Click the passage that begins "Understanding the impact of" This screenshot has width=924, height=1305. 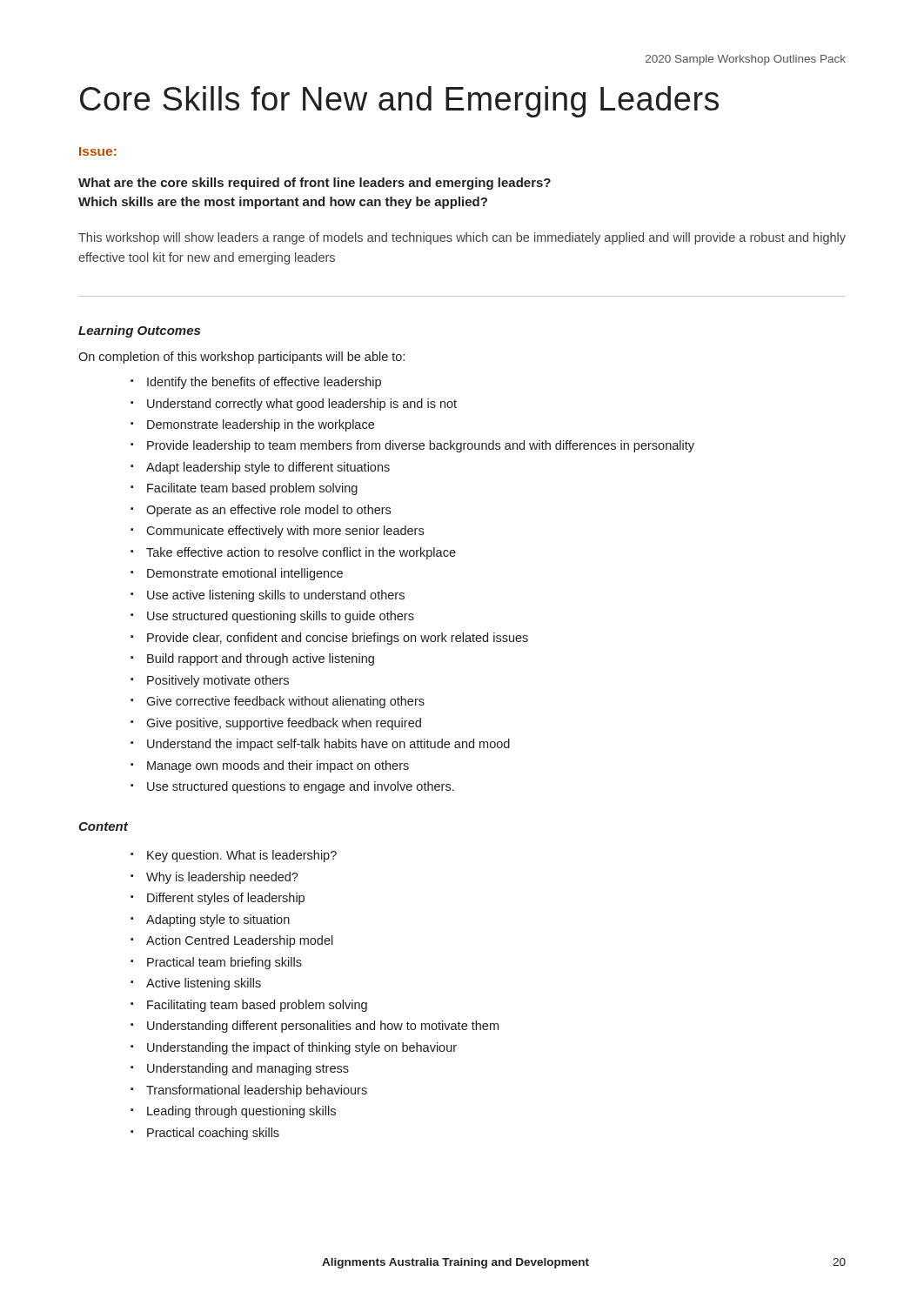point(302,1047)
